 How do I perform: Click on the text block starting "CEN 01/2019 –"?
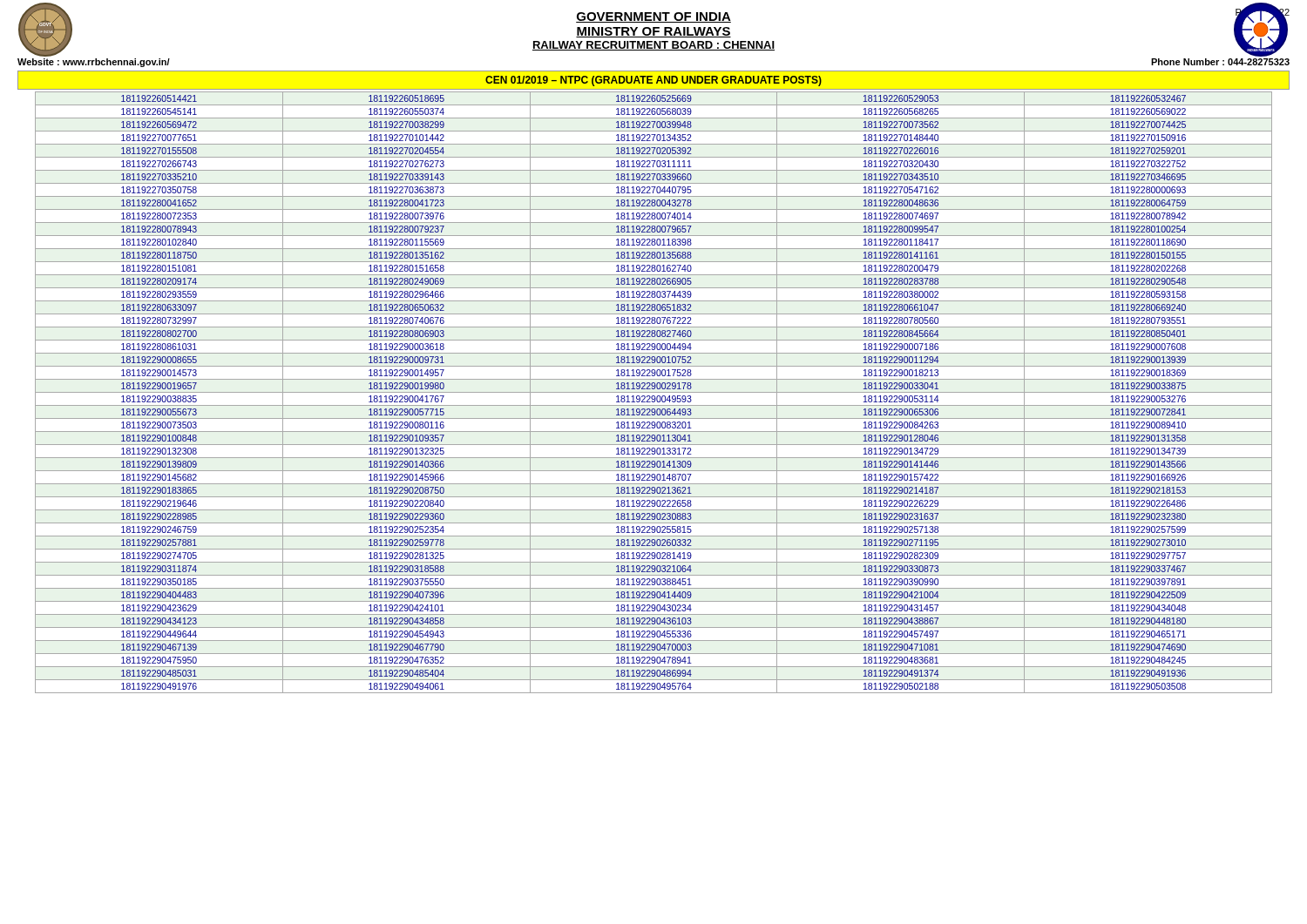click(x=654, y=80)
